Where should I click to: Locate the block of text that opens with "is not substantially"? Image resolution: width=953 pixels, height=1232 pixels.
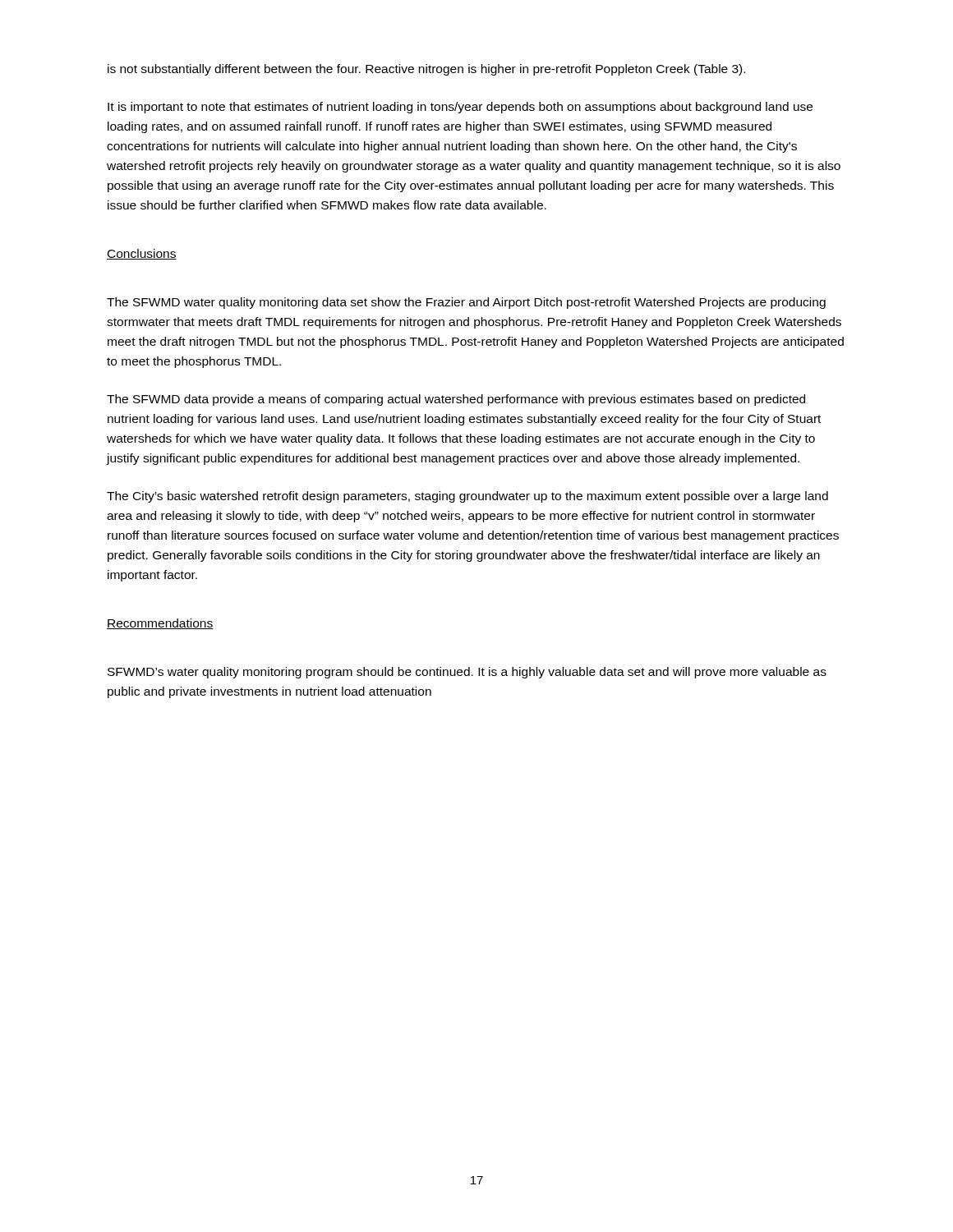click(x=427, y=69)
